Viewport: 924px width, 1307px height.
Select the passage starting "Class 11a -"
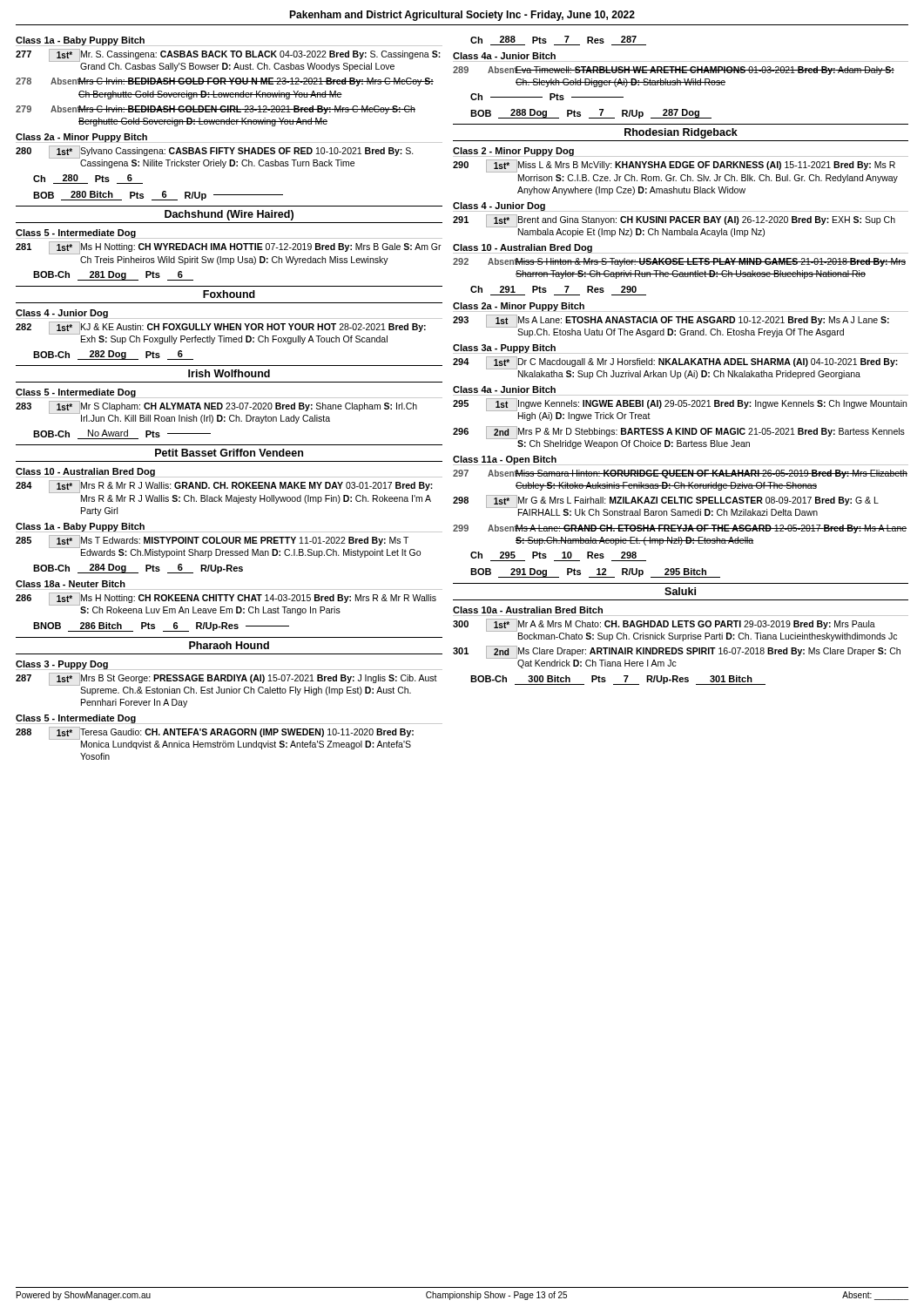coord(505,459)
